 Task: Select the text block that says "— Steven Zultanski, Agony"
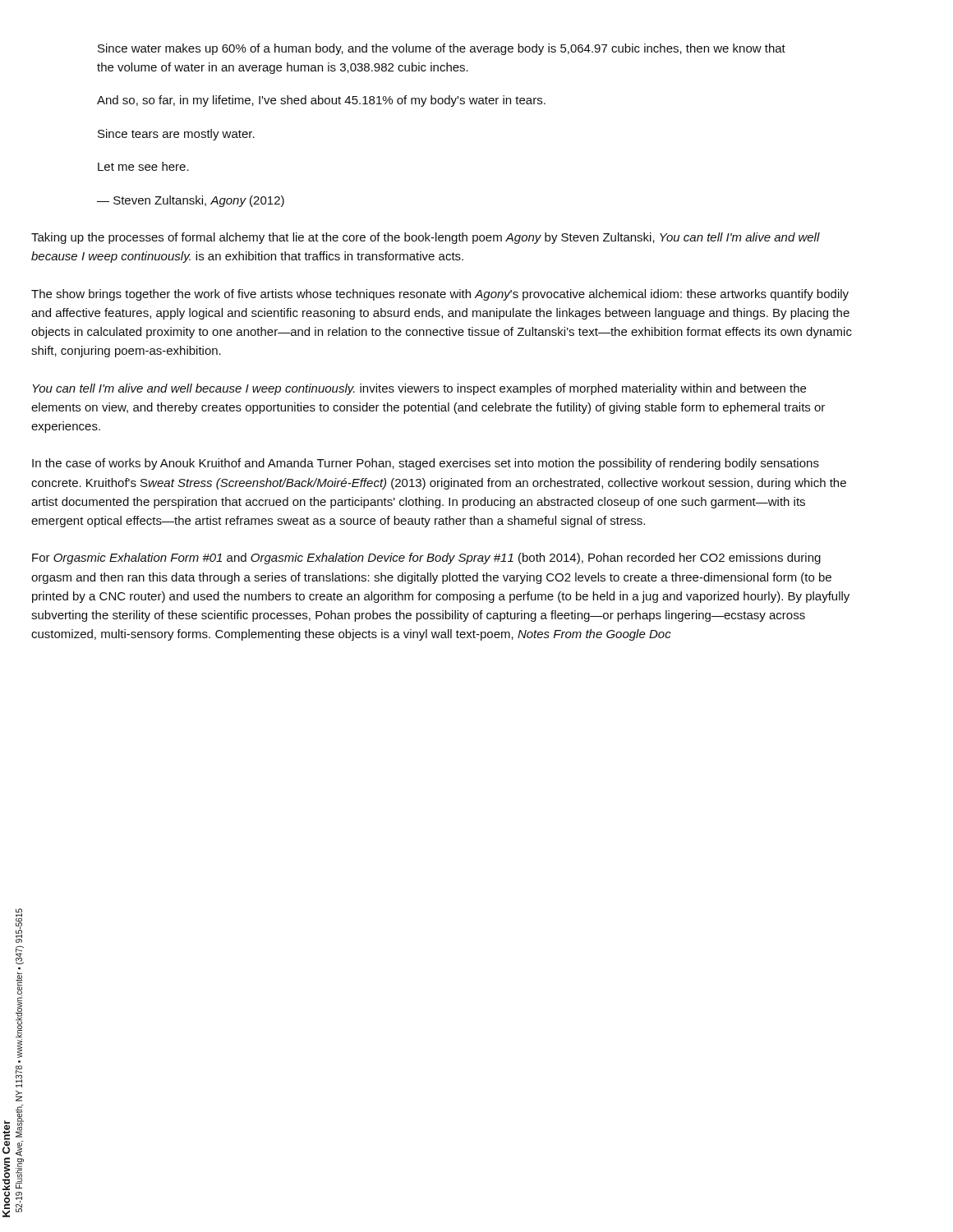tap(191, 200)
